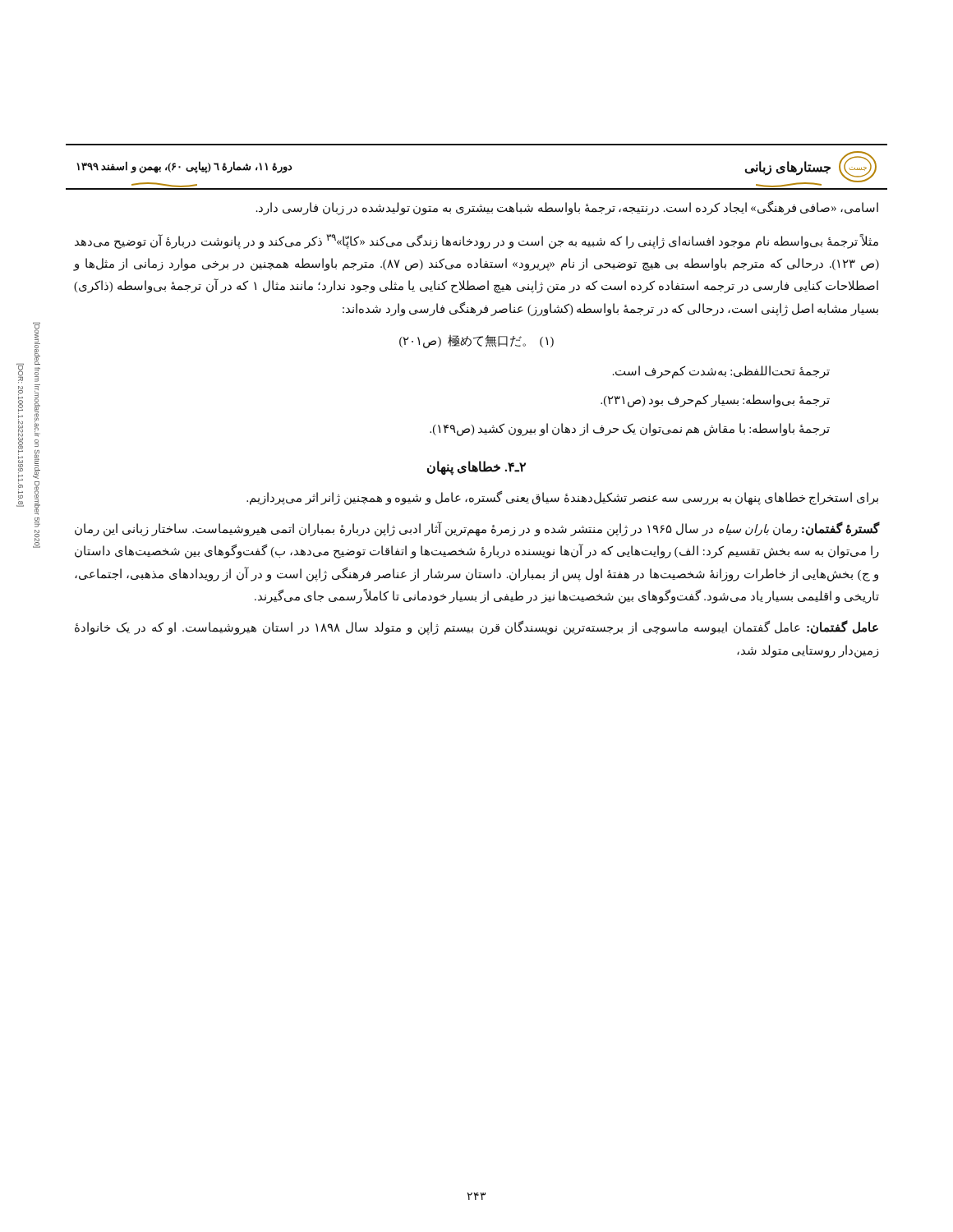Click on the element starting "مثلاً ترجمۀ بی‌واسطه"
The height and width of the screenshot is (1232, 953).
(x=476, y=273)
